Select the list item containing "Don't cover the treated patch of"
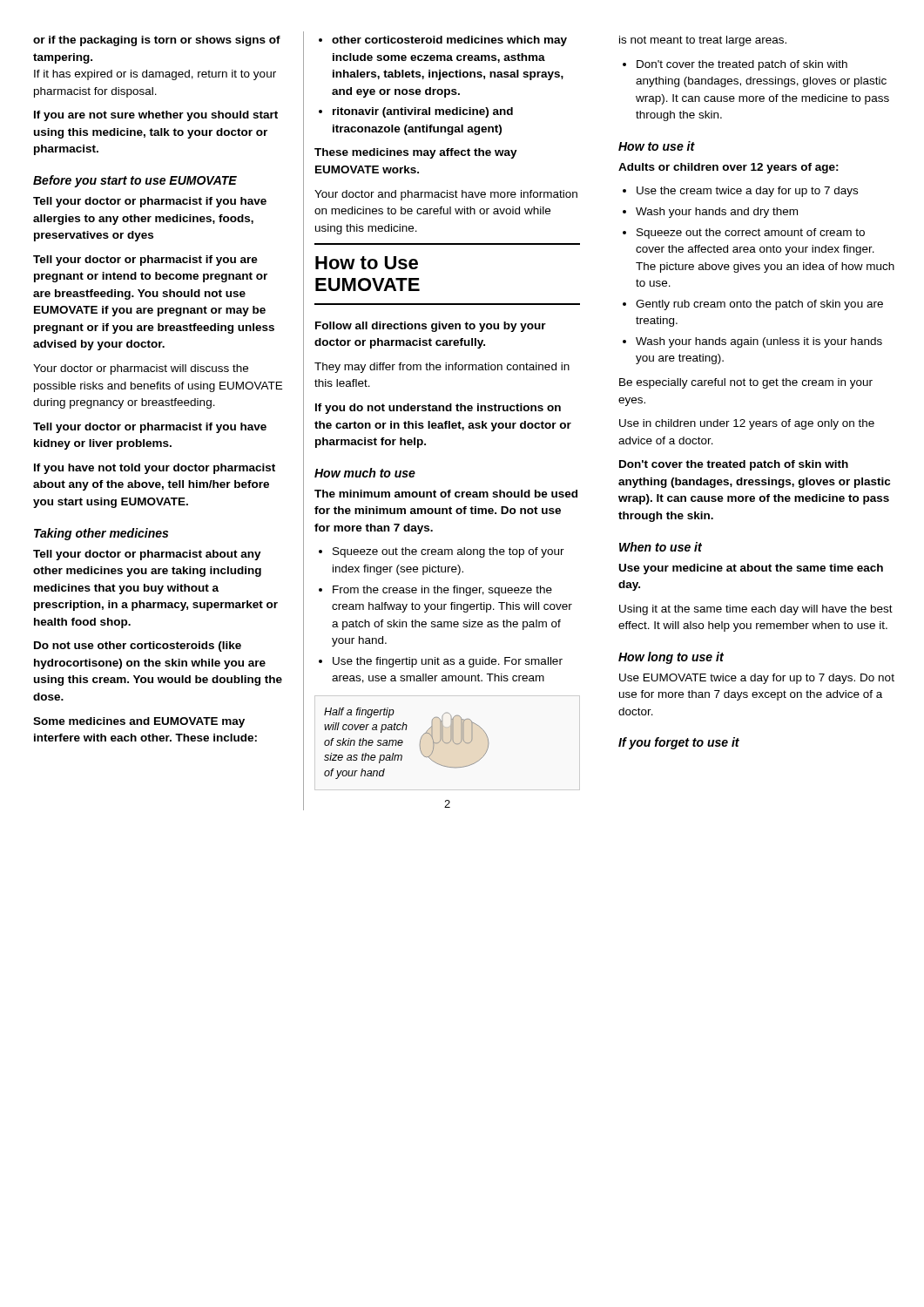 757,89
